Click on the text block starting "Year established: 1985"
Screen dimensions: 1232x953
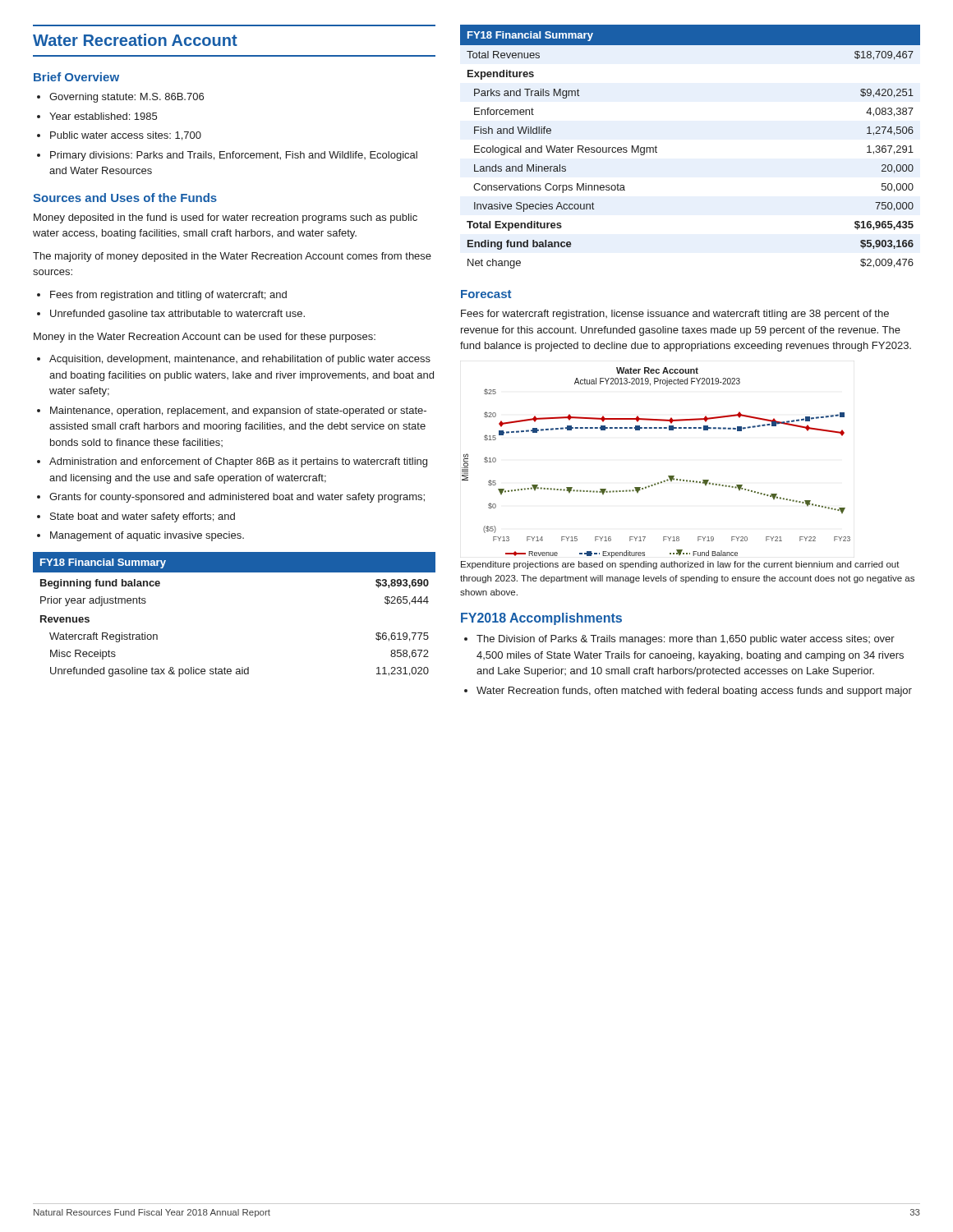[103, 116]
